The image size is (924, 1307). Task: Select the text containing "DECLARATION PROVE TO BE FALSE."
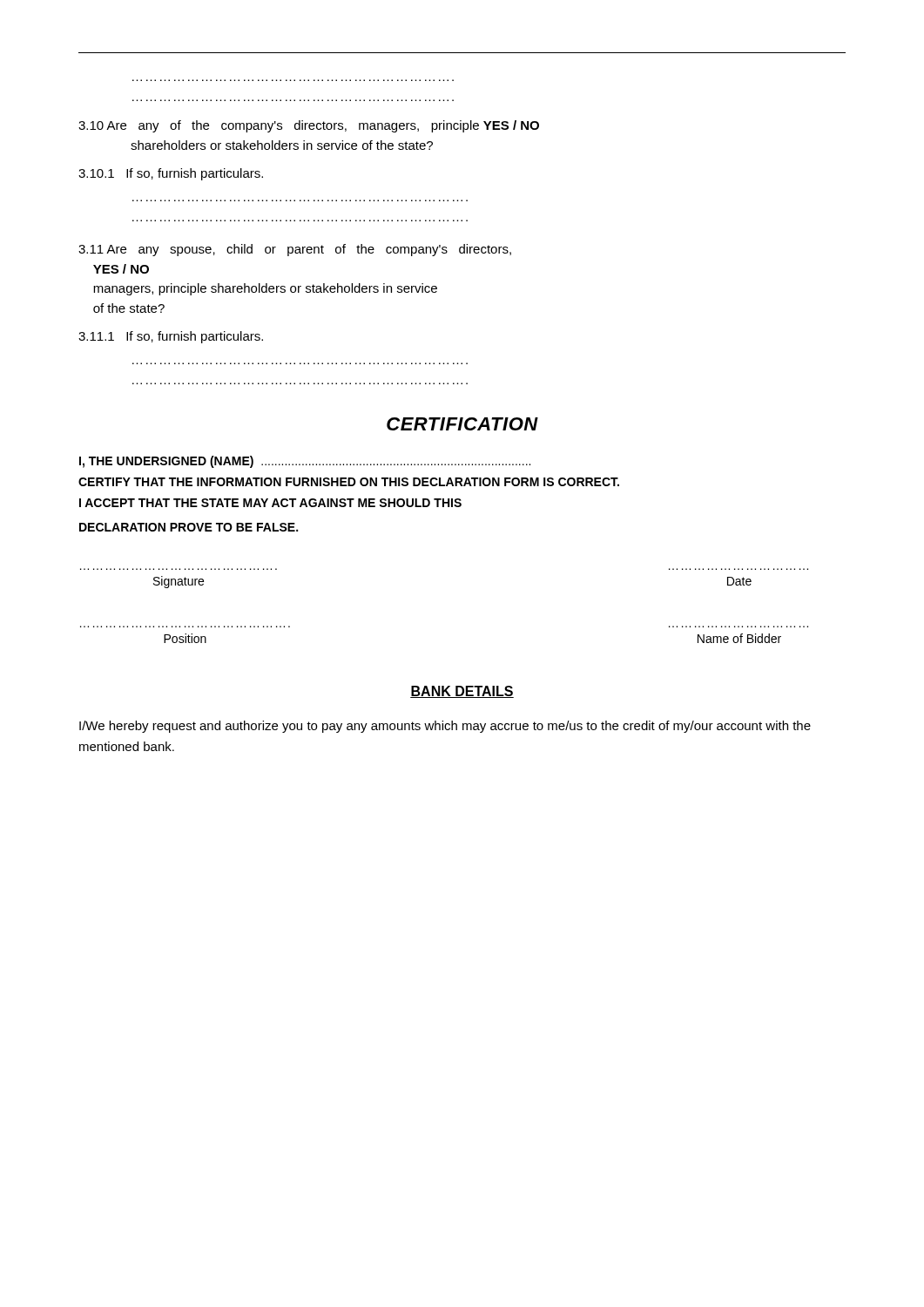(x=189, y=528)
